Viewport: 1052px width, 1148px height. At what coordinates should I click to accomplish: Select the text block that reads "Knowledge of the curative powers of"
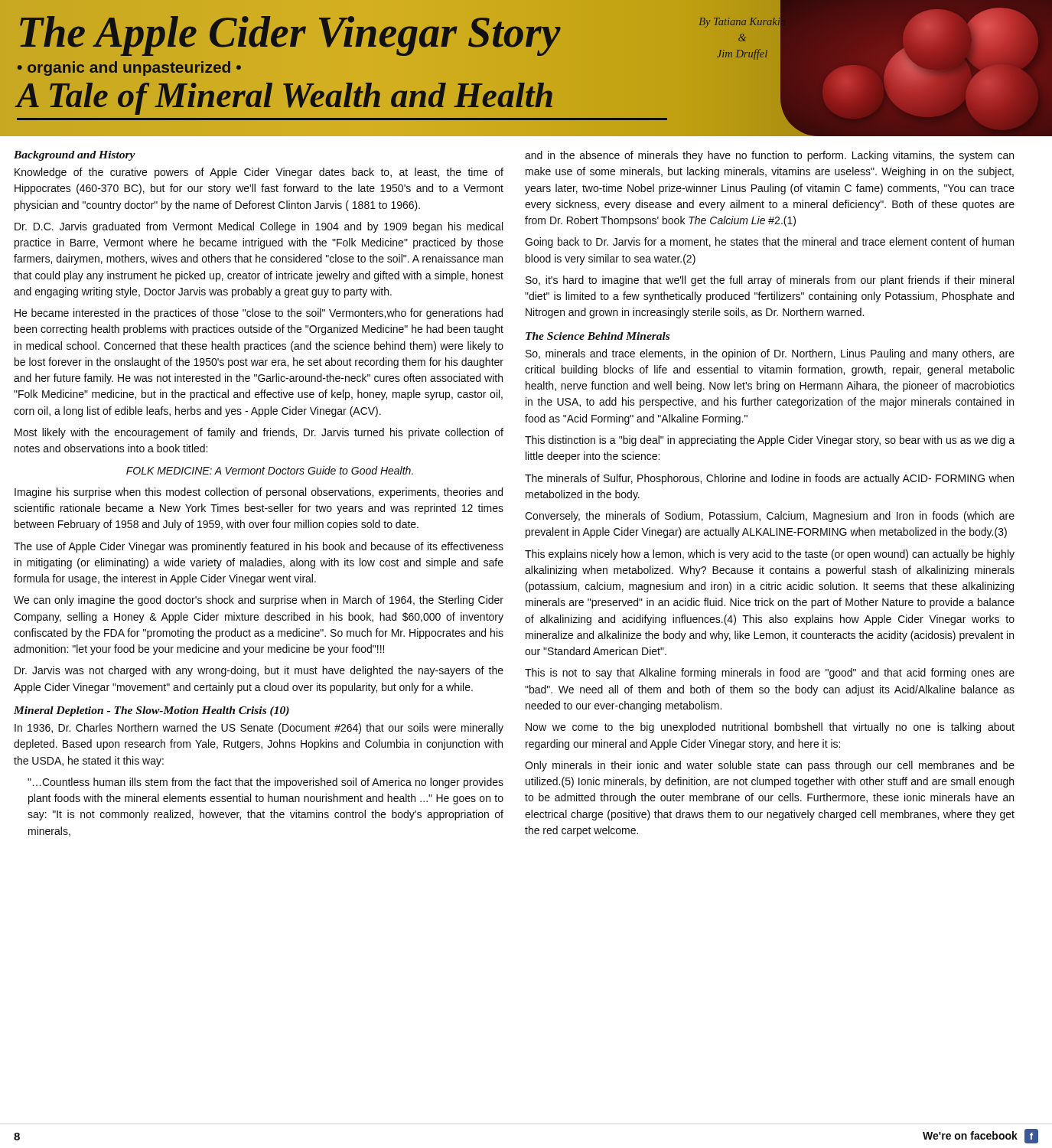click(x=259, y=189)
